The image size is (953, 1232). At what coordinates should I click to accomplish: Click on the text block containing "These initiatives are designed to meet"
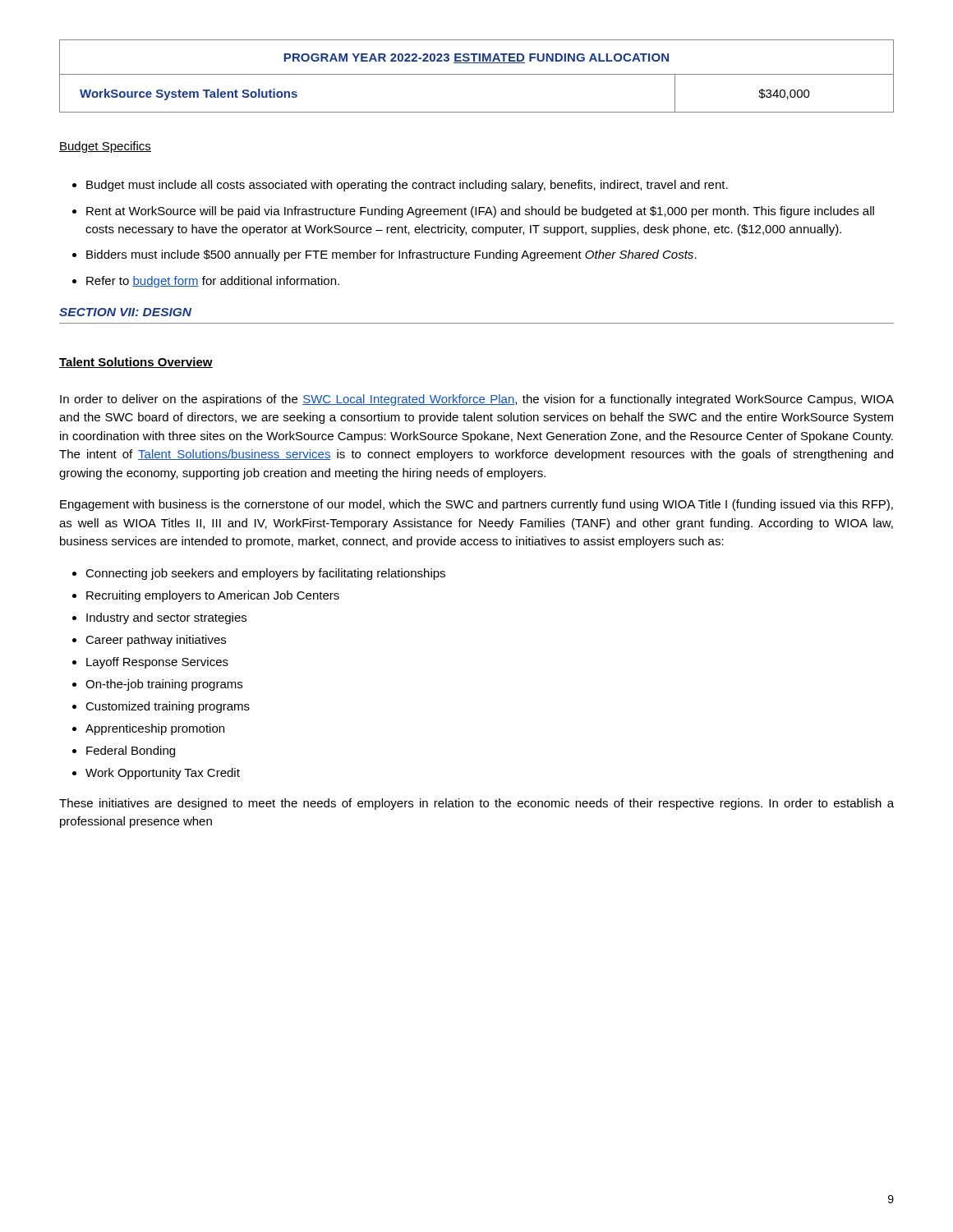point(476,812)
